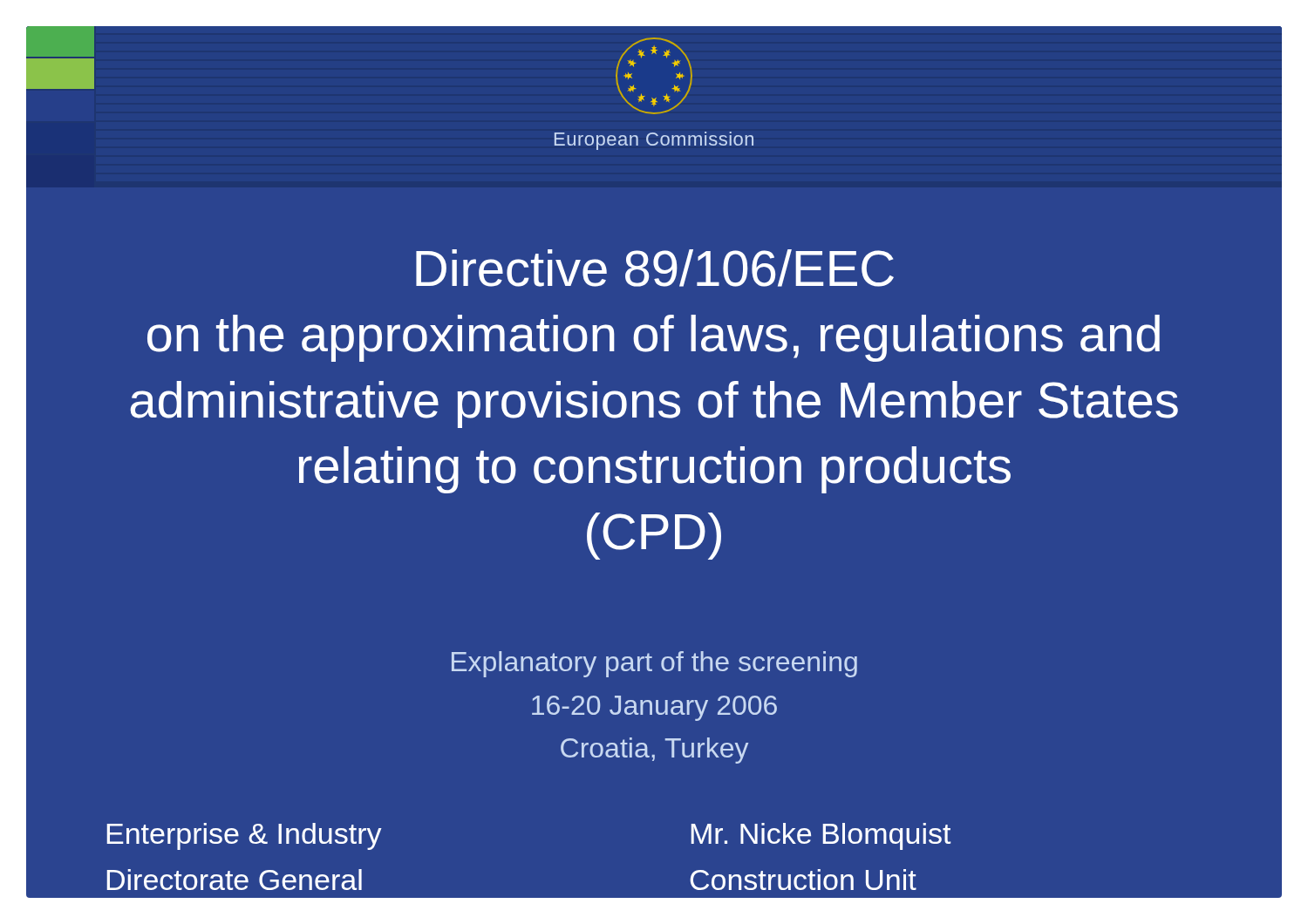1308x924 pixels.
Task: Find "Mr. Nicke Blomquist Construction Unit" on this page
Action: coord(820,857)
